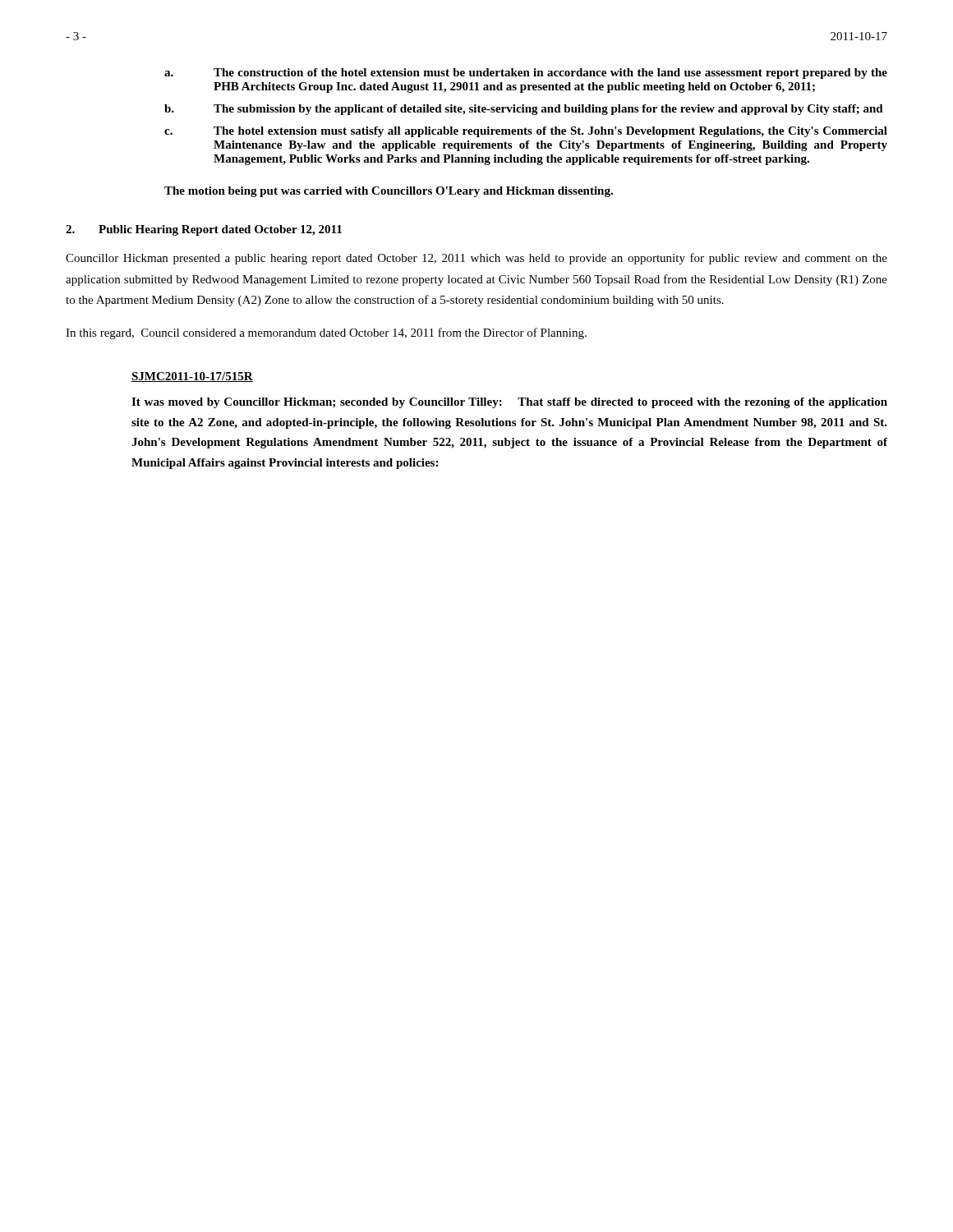
Task: Locate the list item with the text "b. The submission"
Action: [x=526, y=109]
